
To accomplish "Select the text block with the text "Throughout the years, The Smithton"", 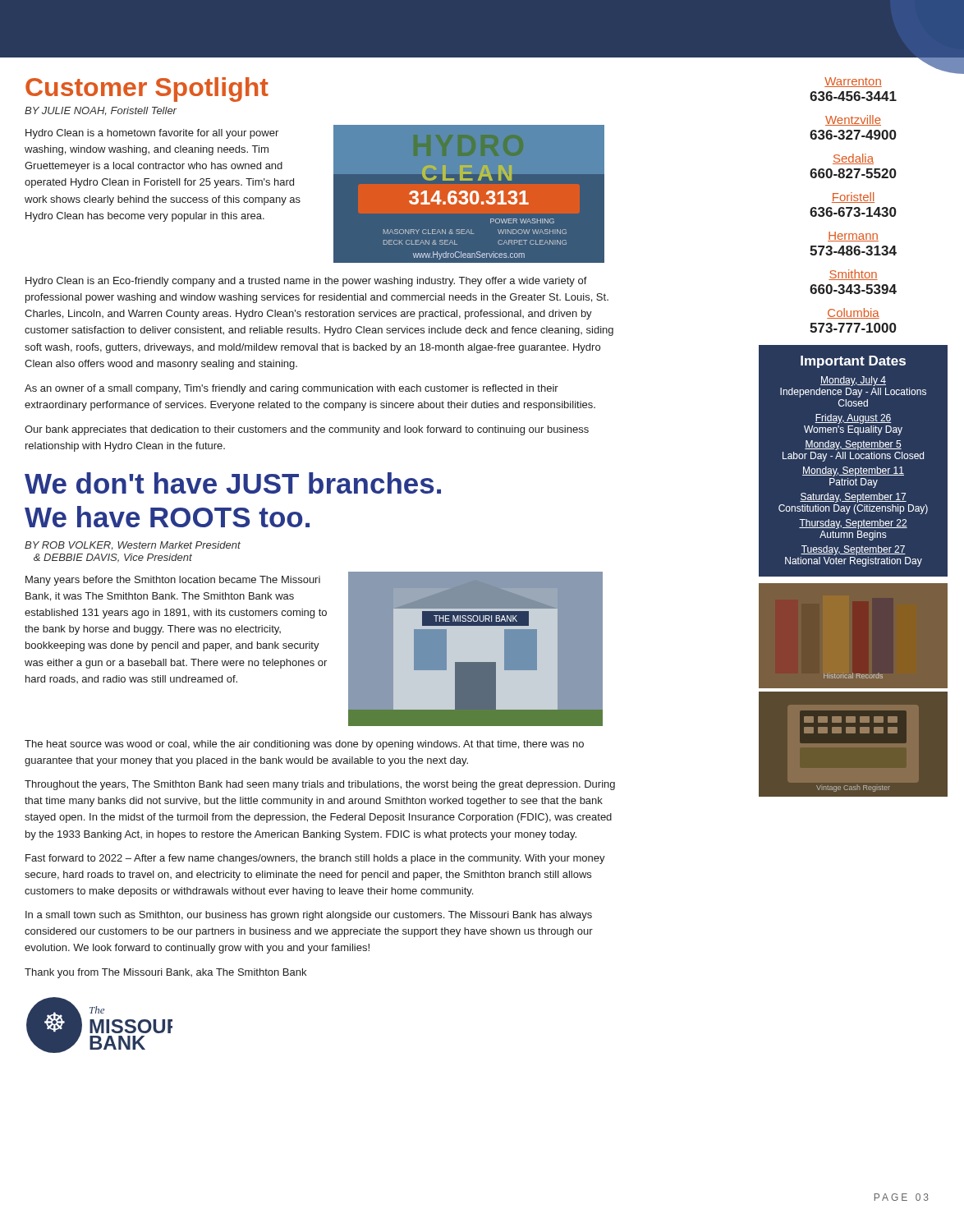I will (320, 809).
